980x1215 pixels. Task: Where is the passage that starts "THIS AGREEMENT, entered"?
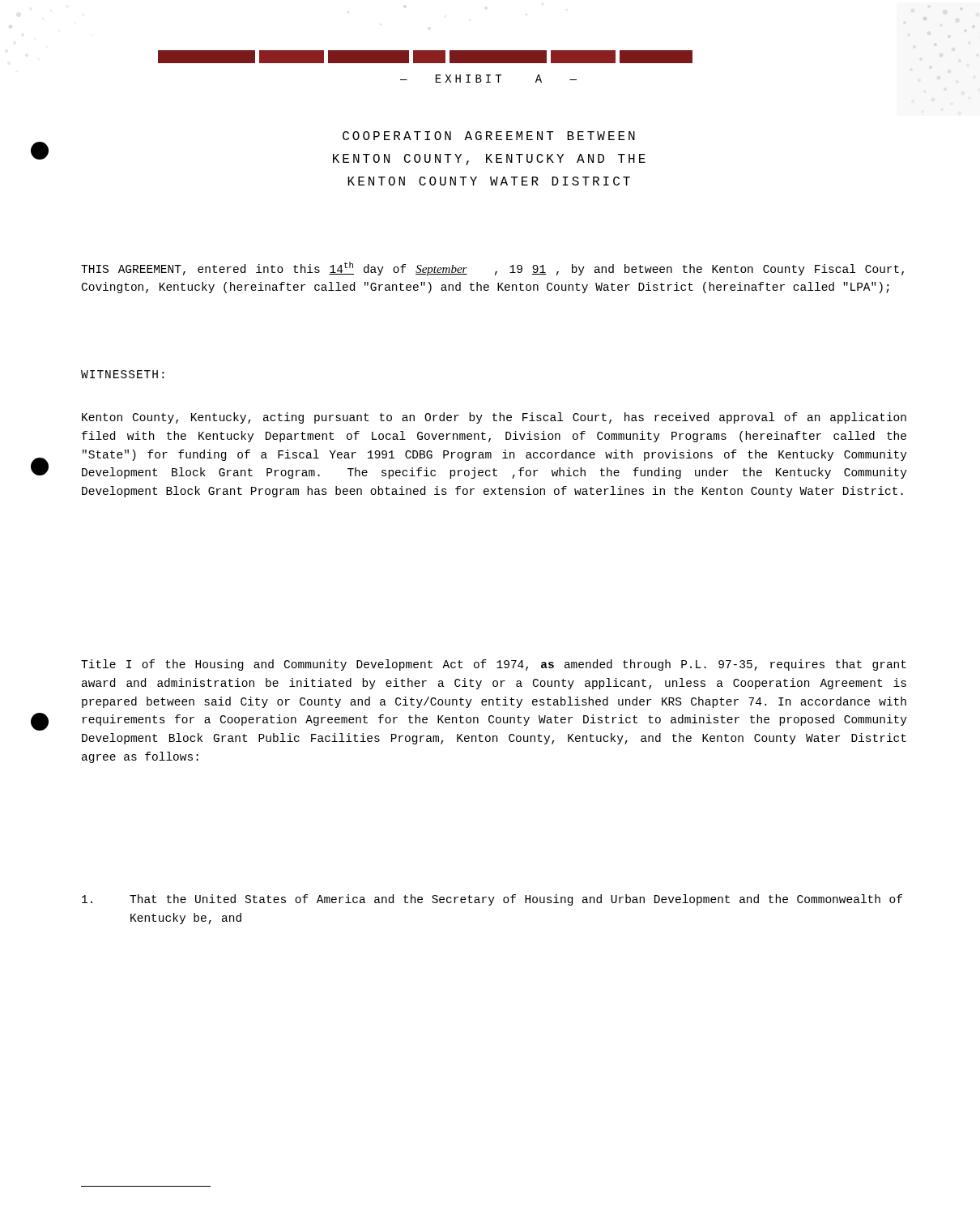pyautogui.click(x=494, y=278)
